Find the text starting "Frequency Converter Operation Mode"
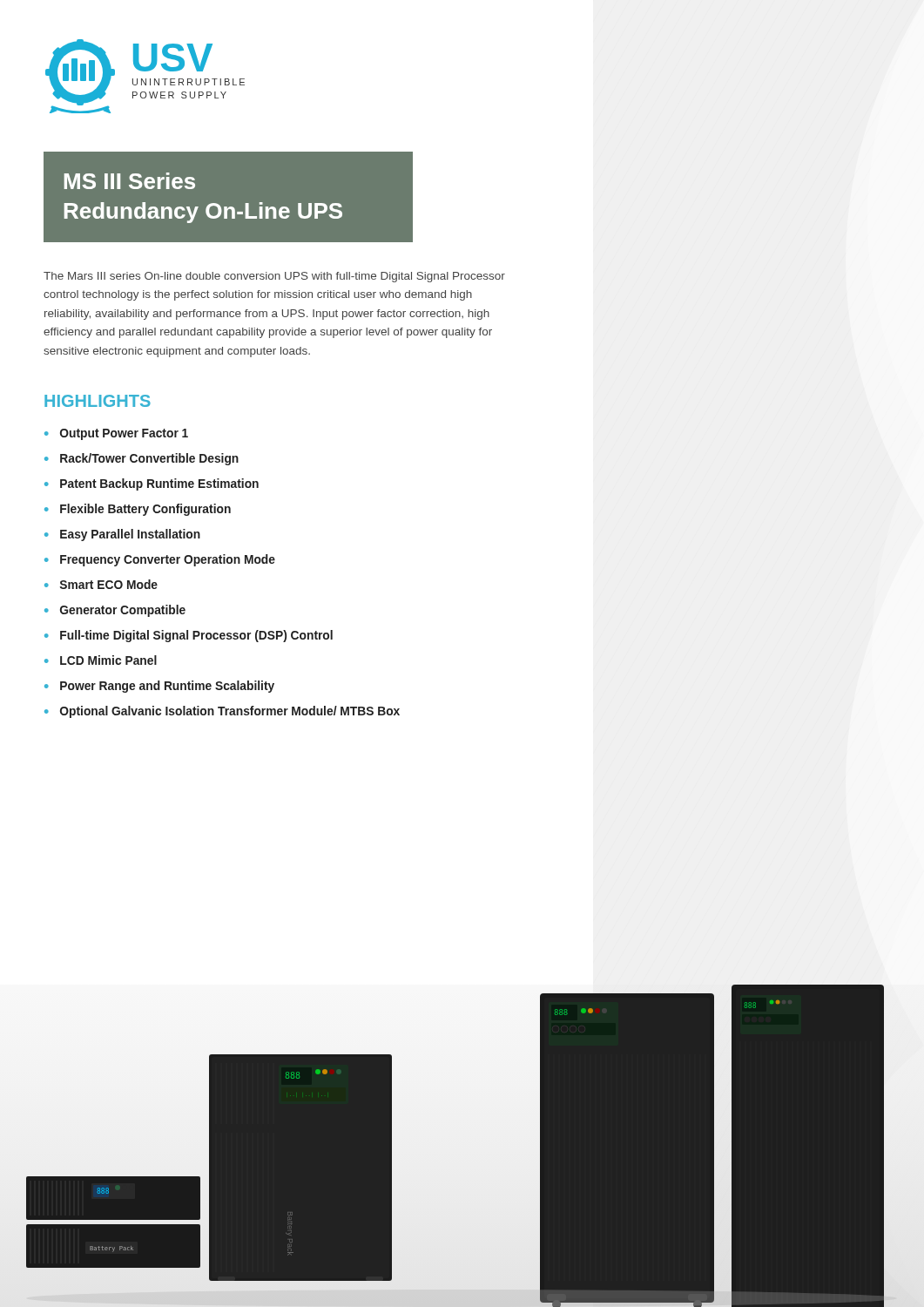The width and height of the screenshot is (924, 1307). (167, 559)
